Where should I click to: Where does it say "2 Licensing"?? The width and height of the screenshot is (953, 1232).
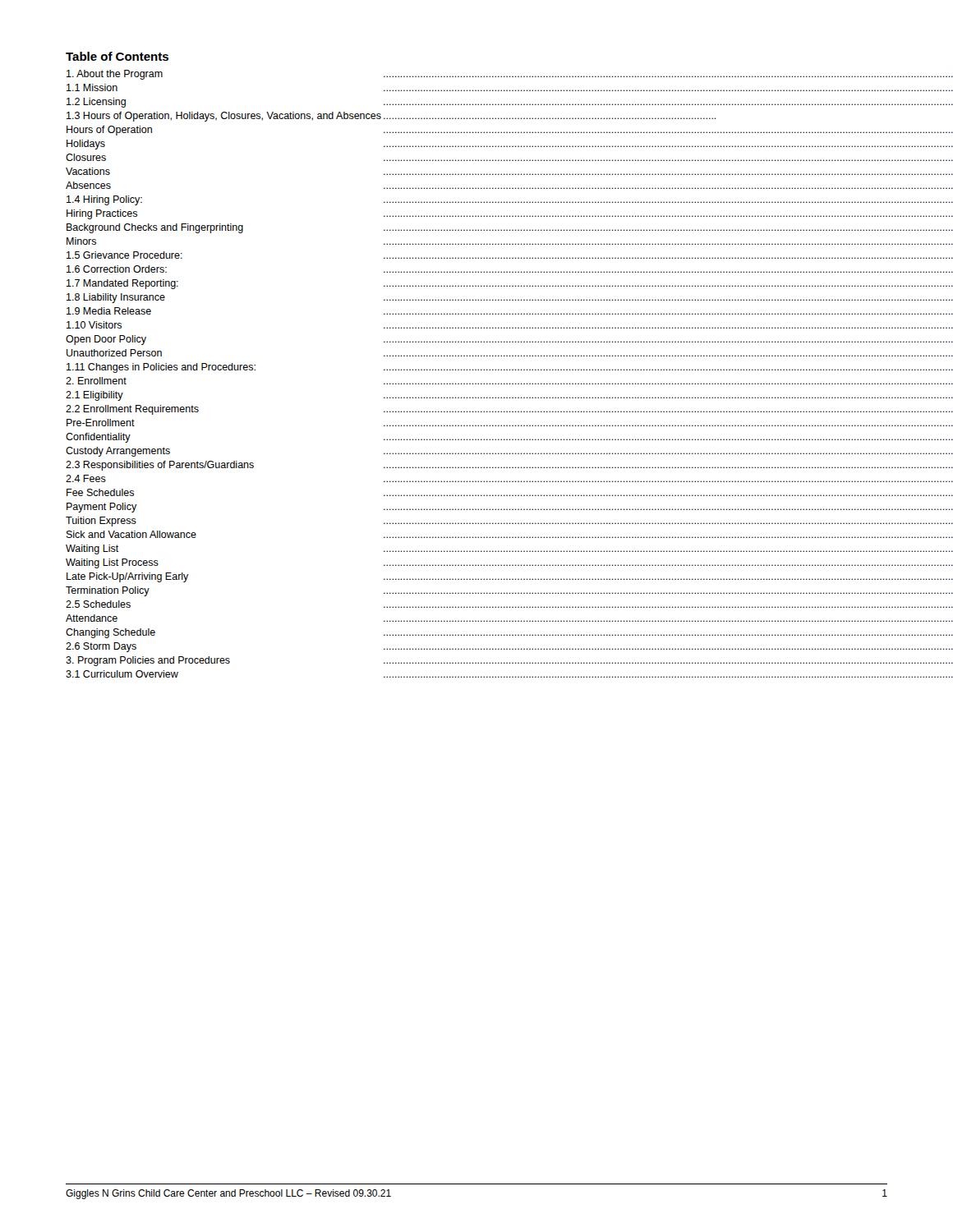point(509,101)
